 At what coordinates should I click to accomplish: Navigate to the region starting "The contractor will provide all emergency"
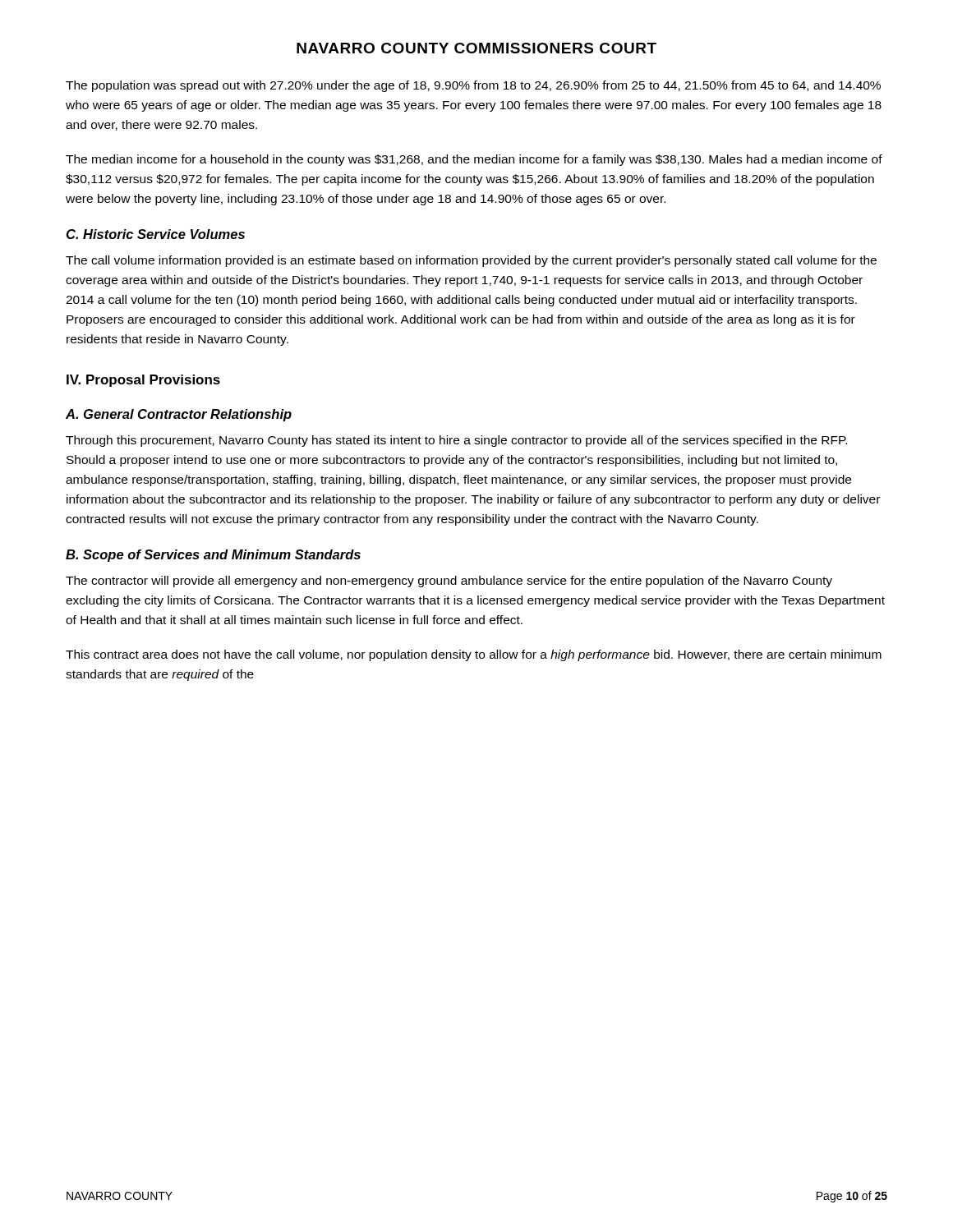(x=475, y=600)
